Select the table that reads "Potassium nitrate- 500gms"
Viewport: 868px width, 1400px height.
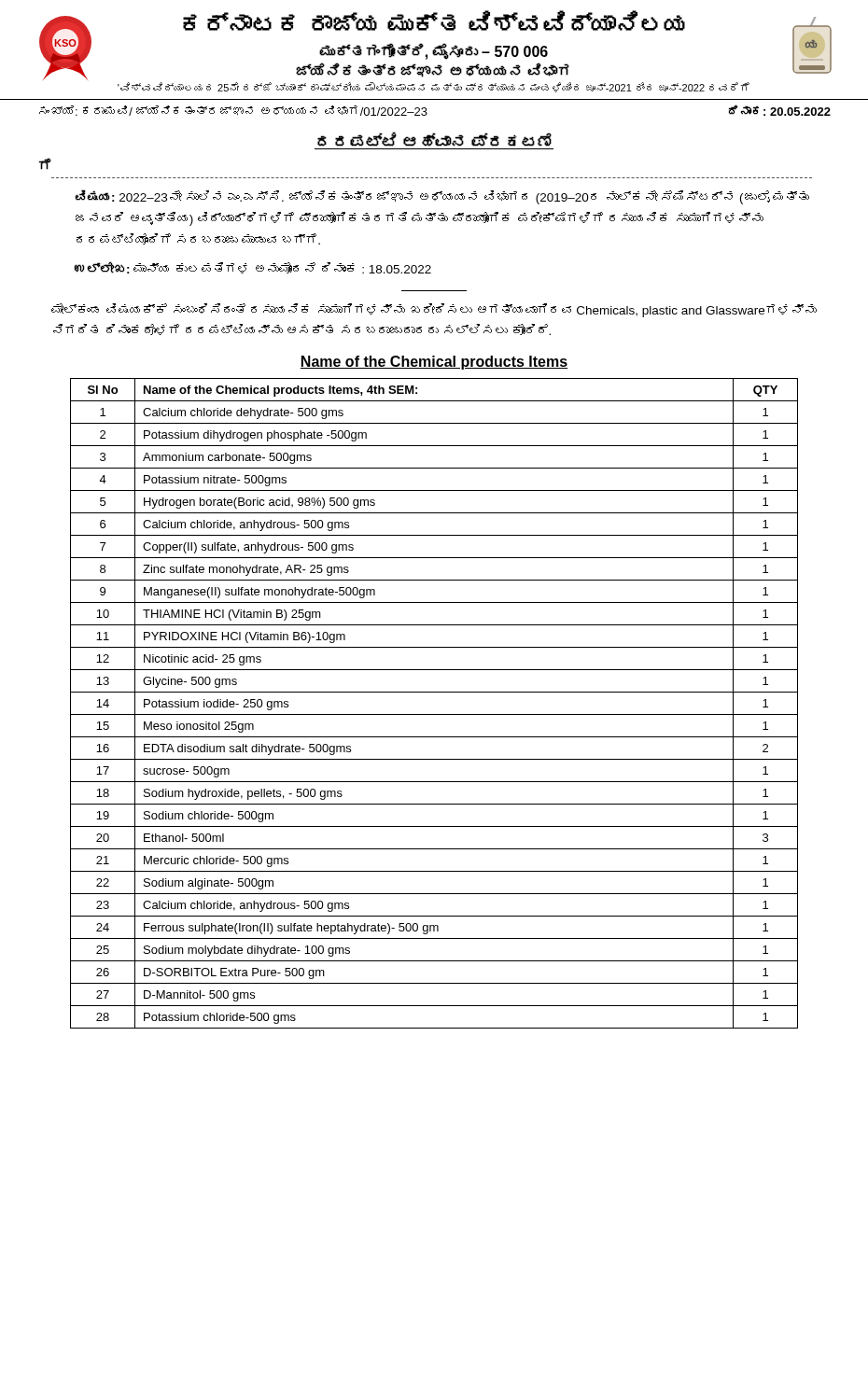(434, 704)
